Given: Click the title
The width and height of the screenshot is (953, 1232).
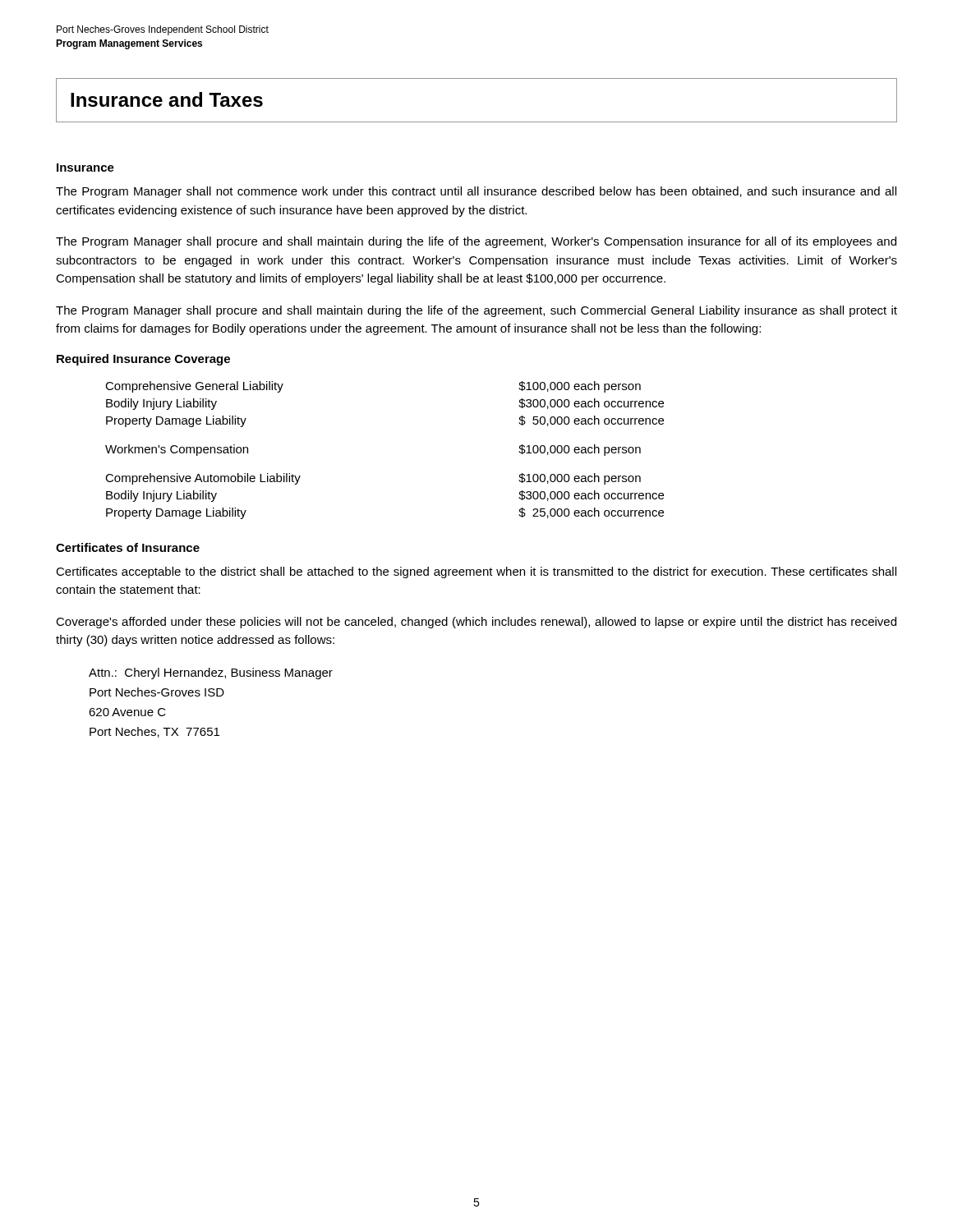Looking at the screenshot, I should (x=476, y=100).
